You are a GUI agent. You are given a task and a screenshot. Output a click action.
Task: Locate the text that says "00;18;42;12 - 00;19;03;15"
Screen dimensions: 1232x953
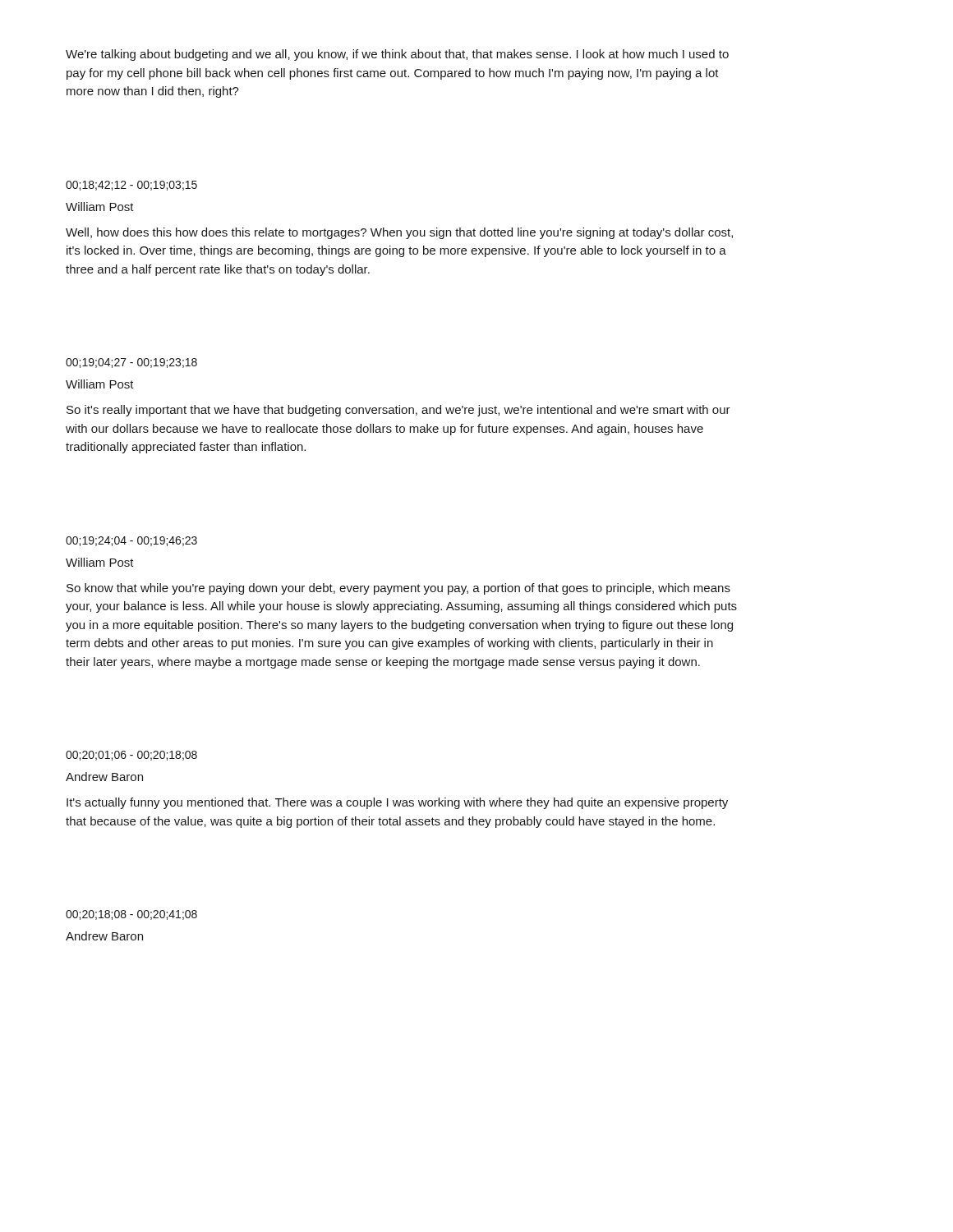[132, 184]
